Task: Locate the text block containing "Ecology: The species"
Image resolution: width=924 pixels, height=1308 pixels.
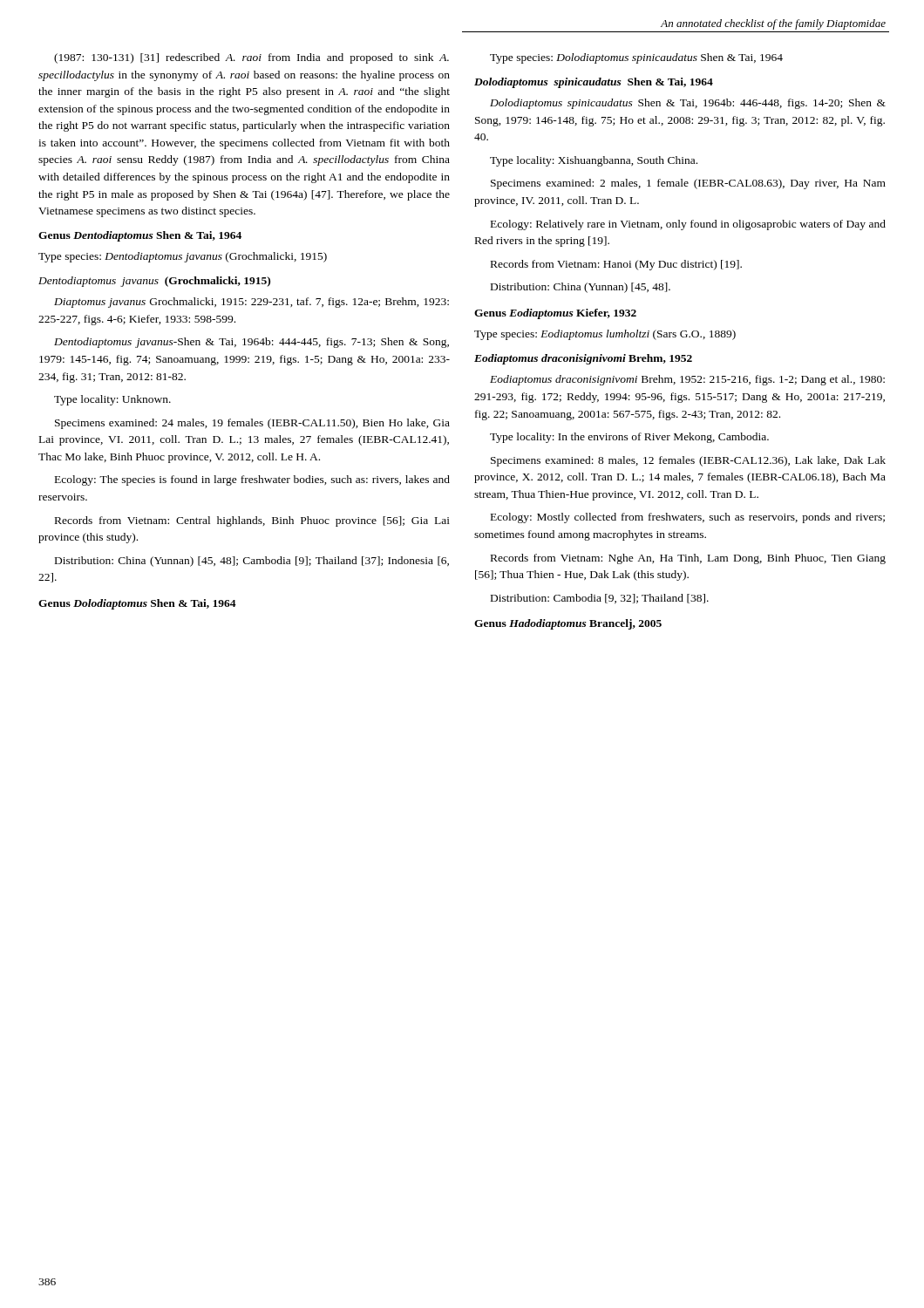Action: coord(244,488)
